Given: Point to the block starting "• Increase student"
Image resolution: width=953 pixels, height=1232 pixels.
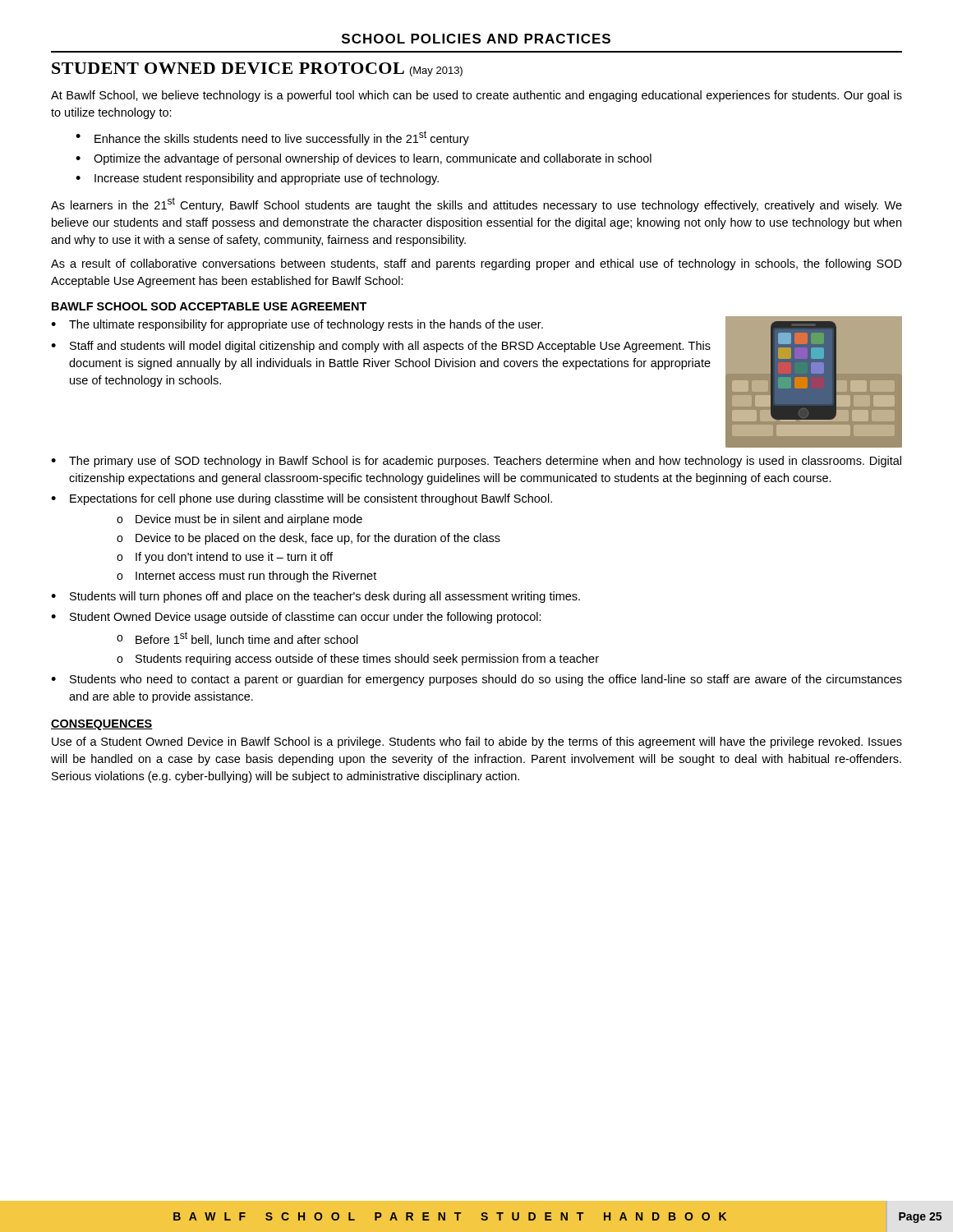Looking at the screenshot, I should point(258,179).
